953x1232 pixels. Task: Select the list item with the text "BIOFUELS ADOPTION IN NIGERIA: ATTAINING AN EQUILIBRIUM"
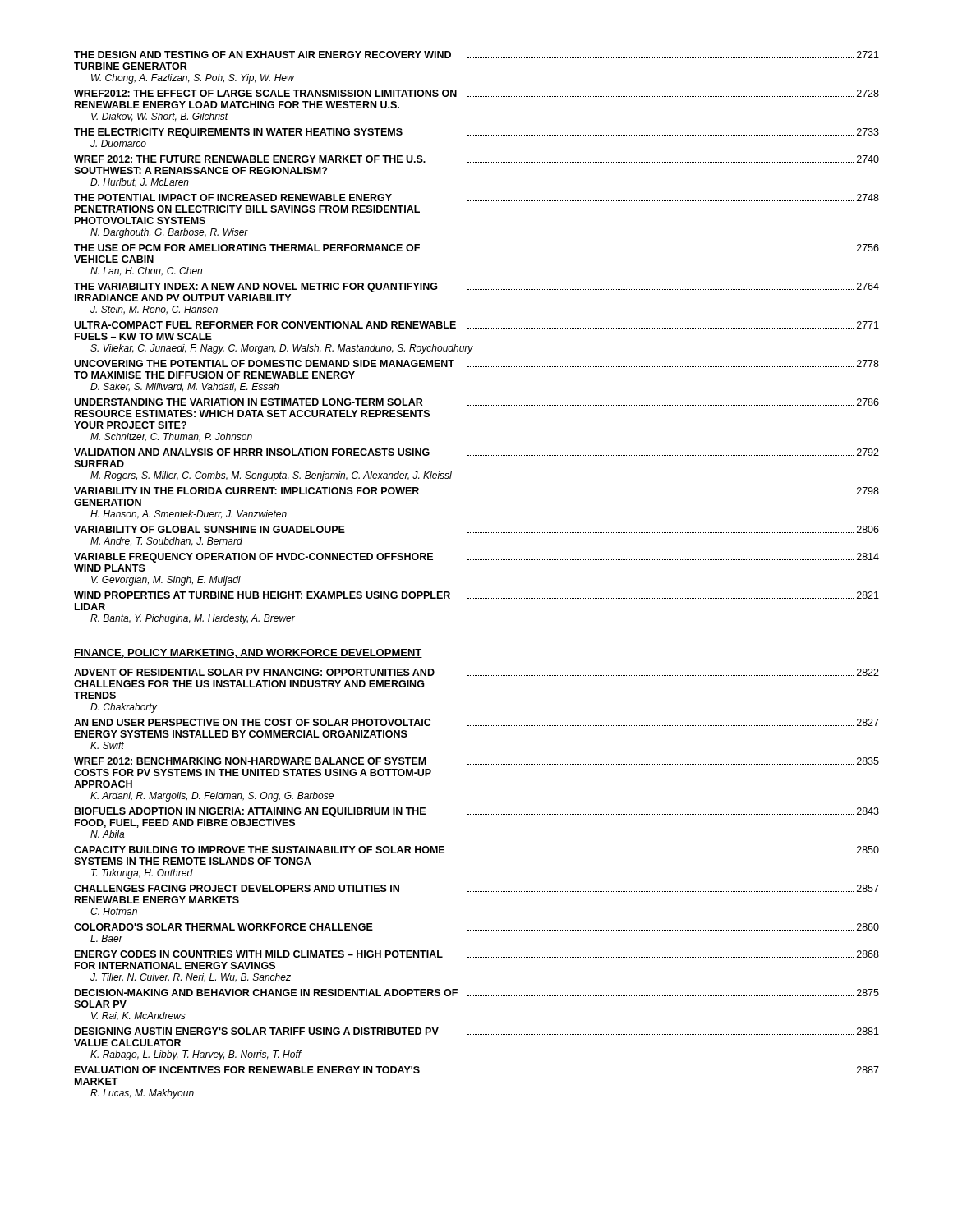[x=476, y=823]
